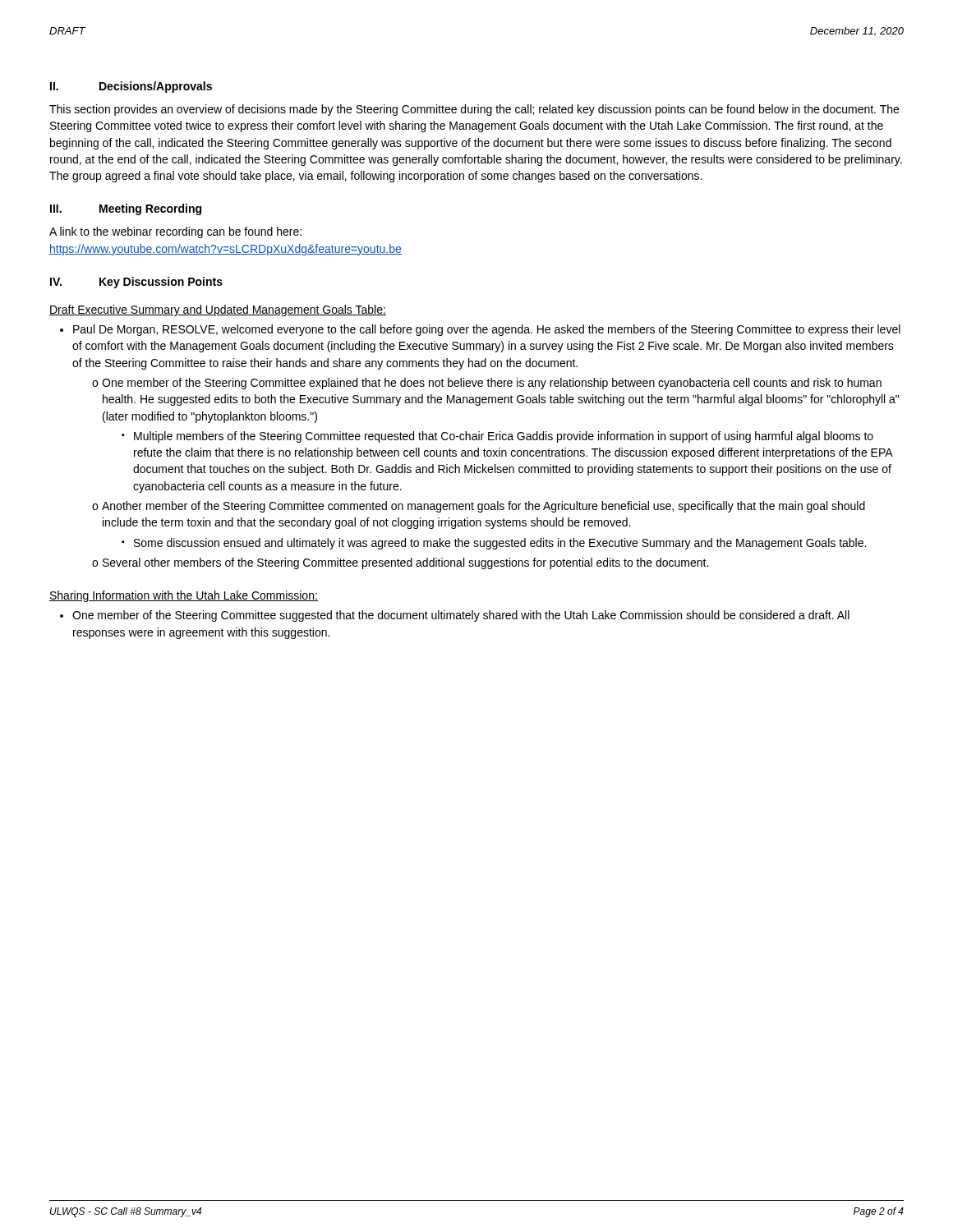953x1232 pixels.
Task: Select the text block starting "A link to the webinar recording can be"
Action: (225, 240)
